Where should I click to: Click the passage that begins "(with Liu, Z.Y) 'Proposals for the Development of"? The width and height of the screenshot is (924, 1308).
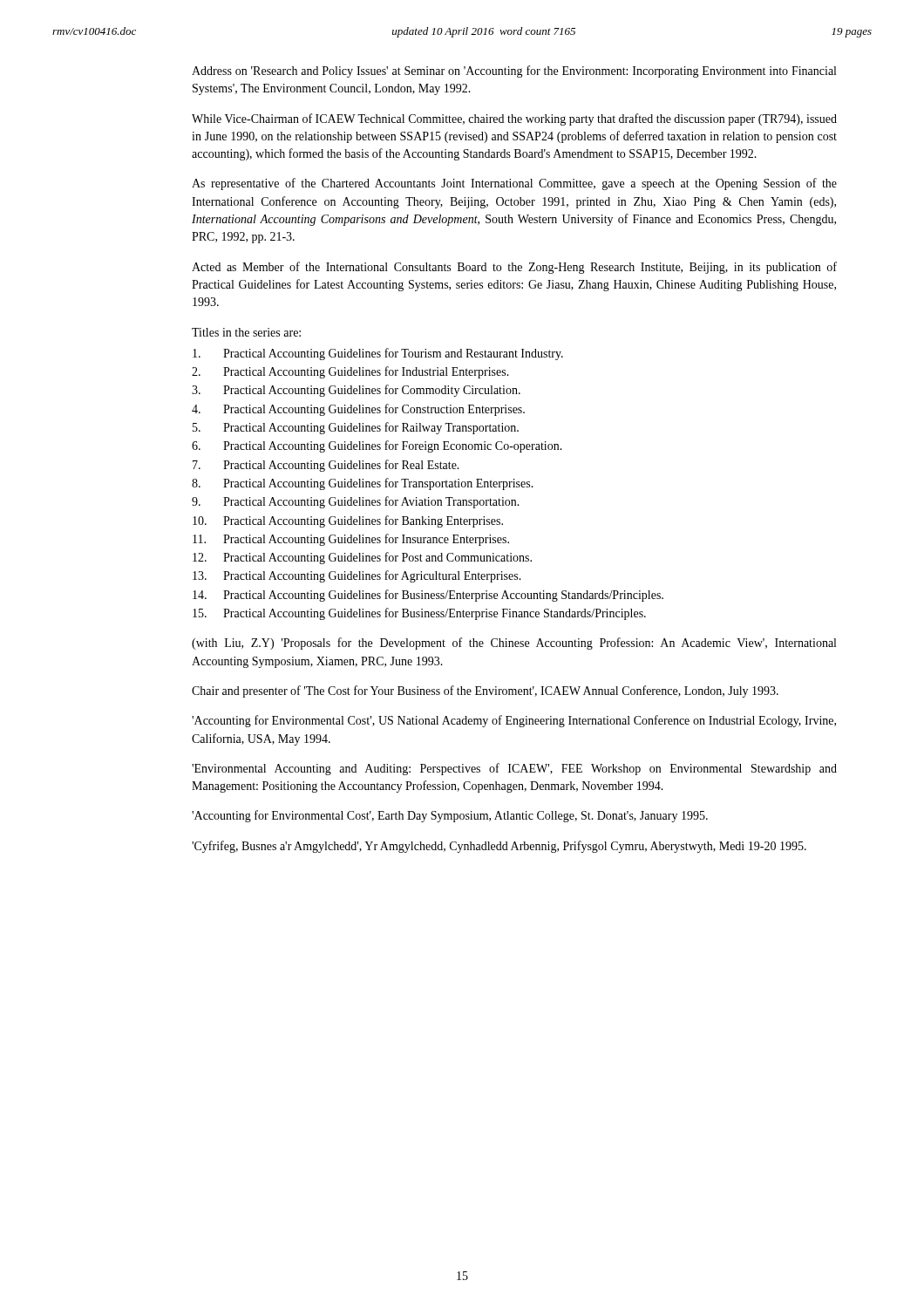pyautogui.click(x=514, y=652)
